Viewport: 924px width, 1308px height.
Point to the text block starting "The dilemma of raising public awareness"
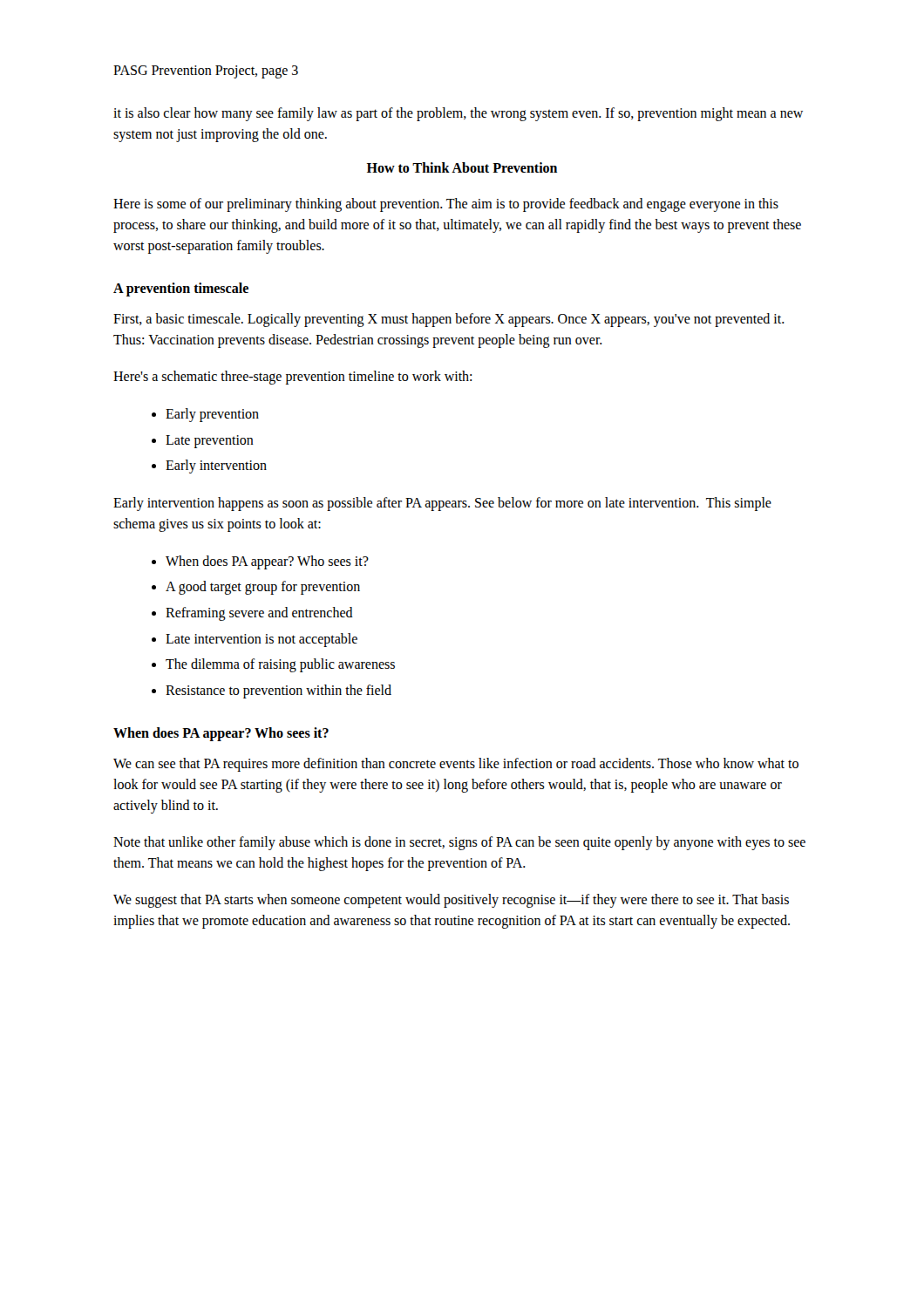[280, 664]
